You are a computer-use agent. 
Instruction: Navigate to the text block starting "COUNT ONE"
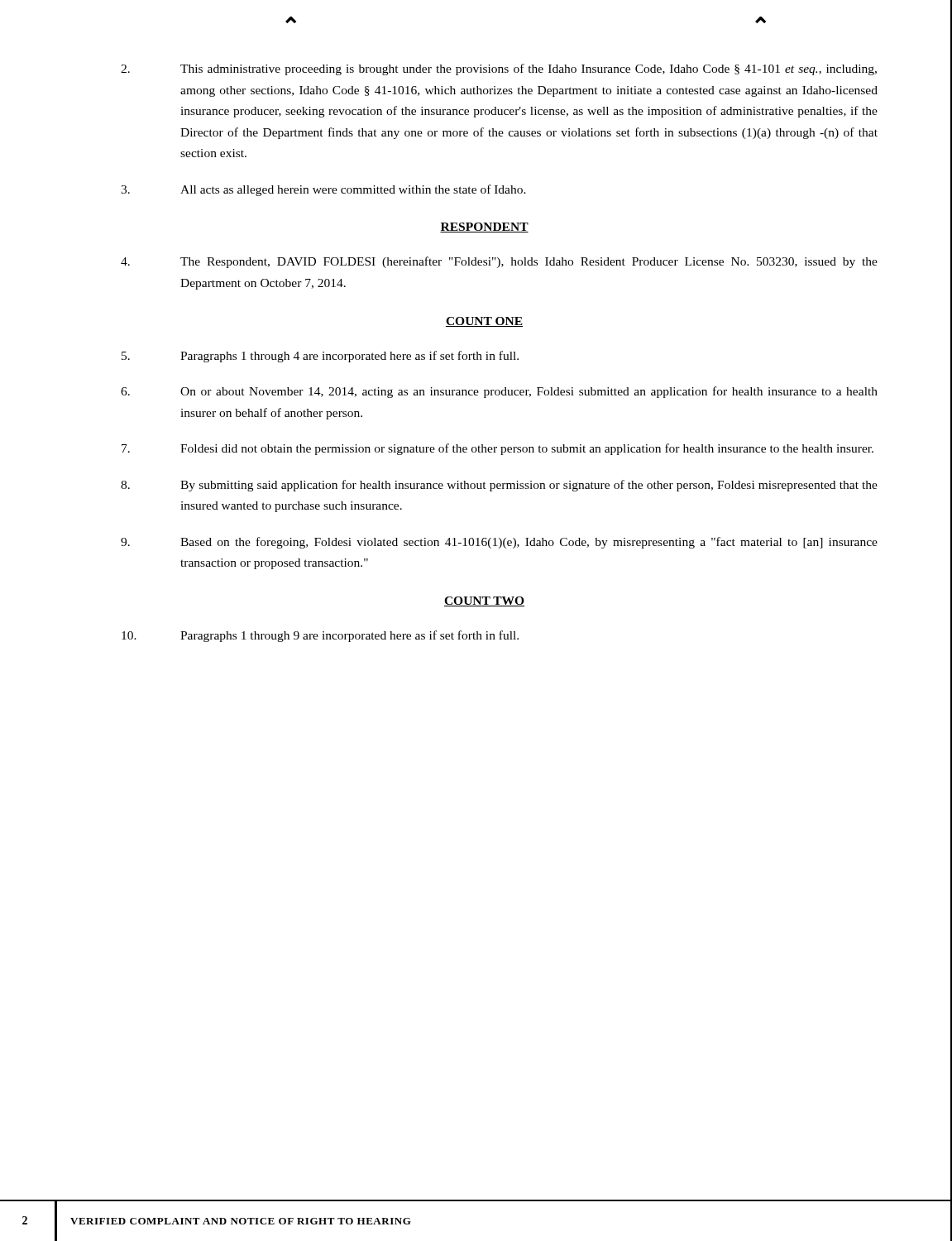[484, 320]
